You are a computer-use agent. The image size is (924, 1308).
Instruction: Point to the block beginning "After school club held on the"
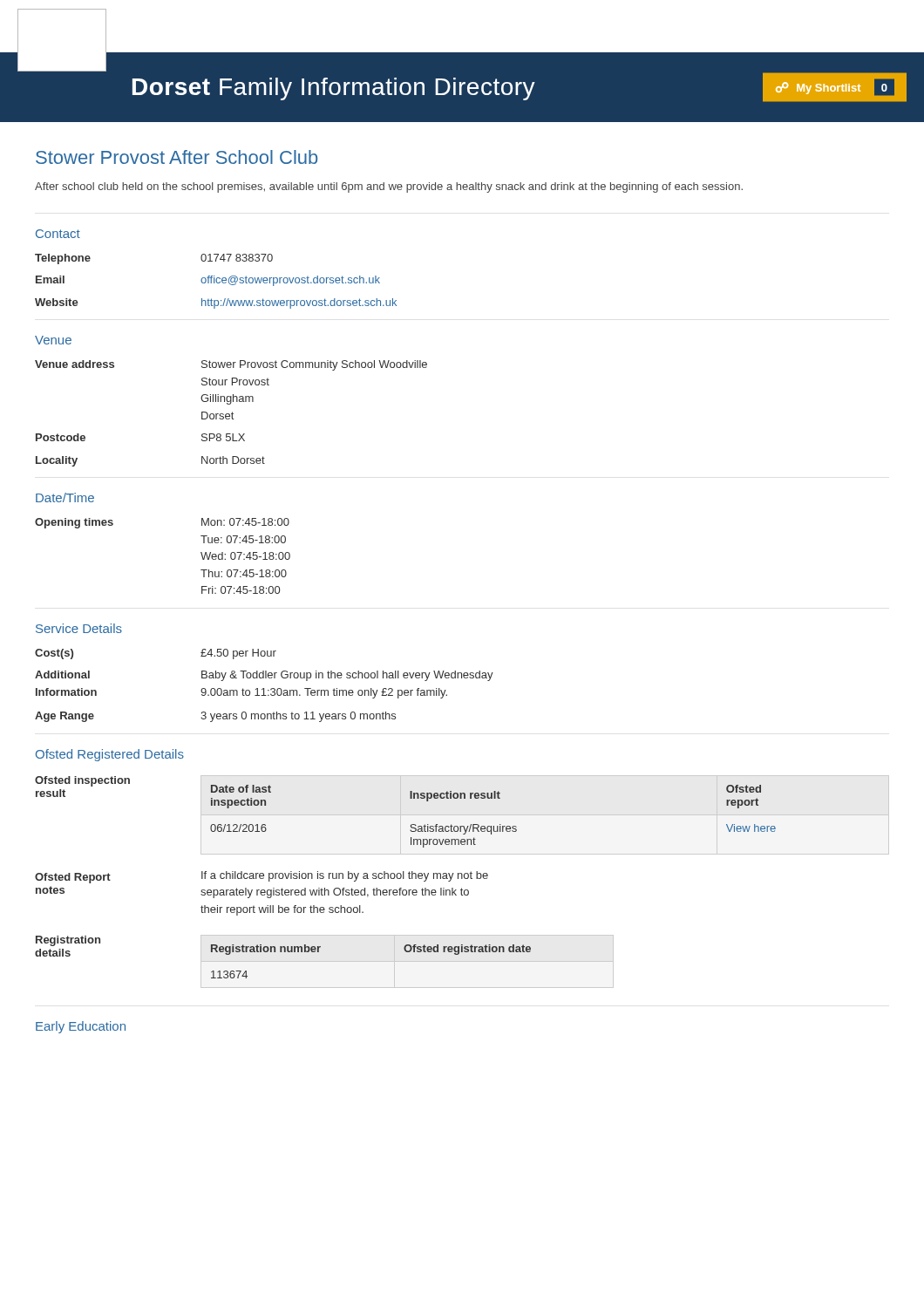click(x=462, y=186)
